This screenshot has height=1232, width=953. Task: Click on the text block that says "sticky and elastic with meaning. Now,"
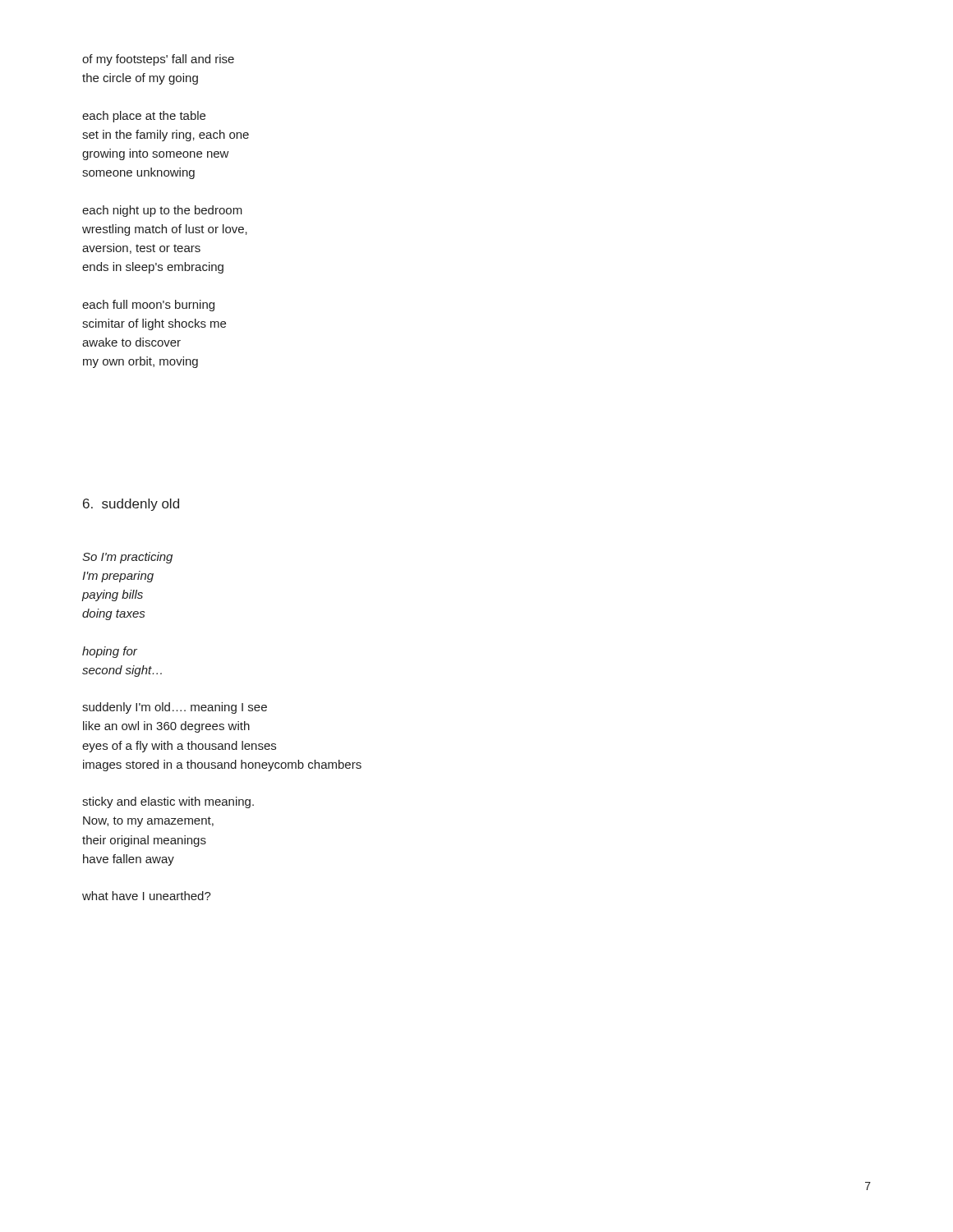tap(168, 830)
